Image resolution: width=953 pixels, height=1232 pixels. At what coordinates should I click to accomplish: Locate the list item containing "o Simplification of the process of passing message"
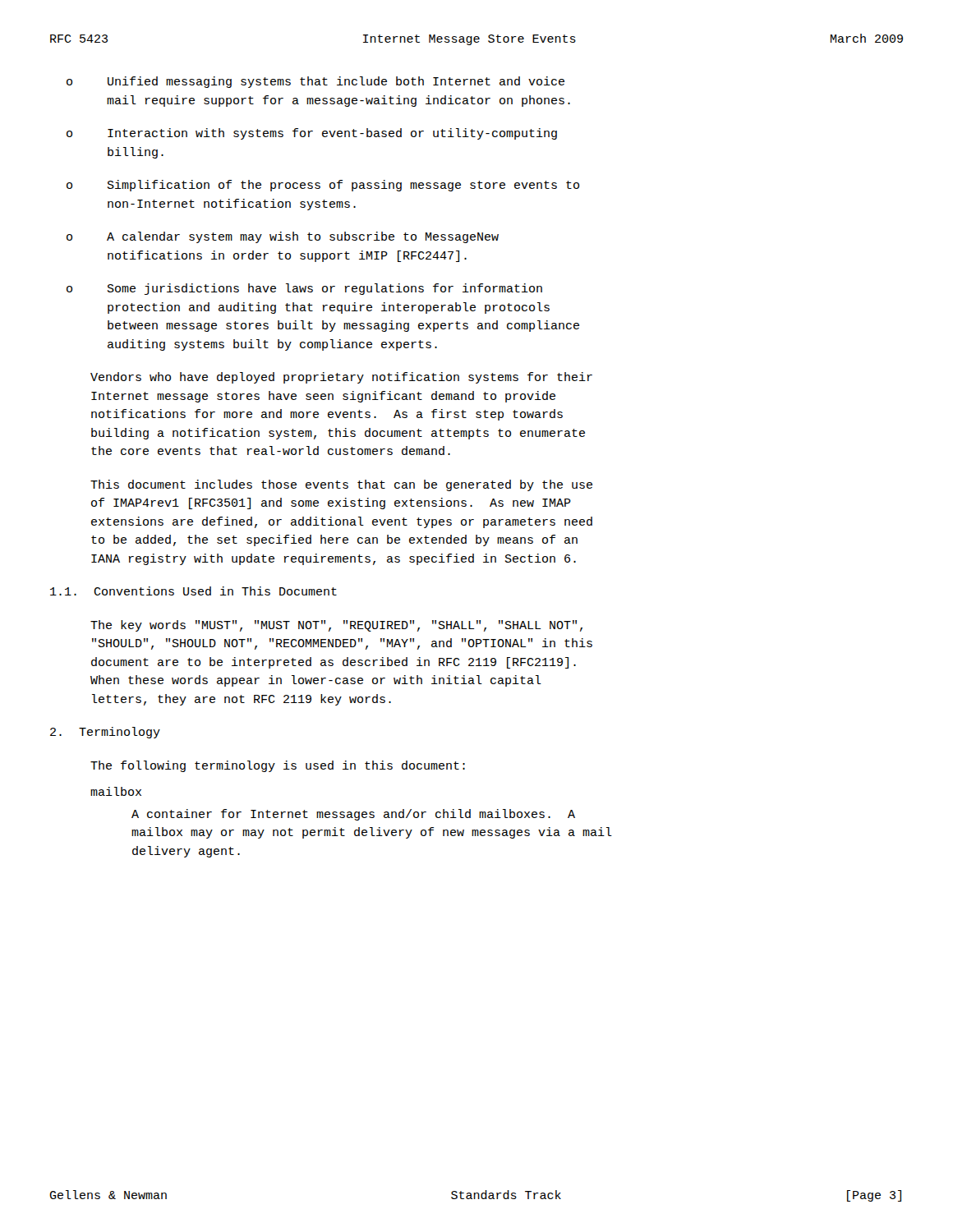click(x=476, y=196)
